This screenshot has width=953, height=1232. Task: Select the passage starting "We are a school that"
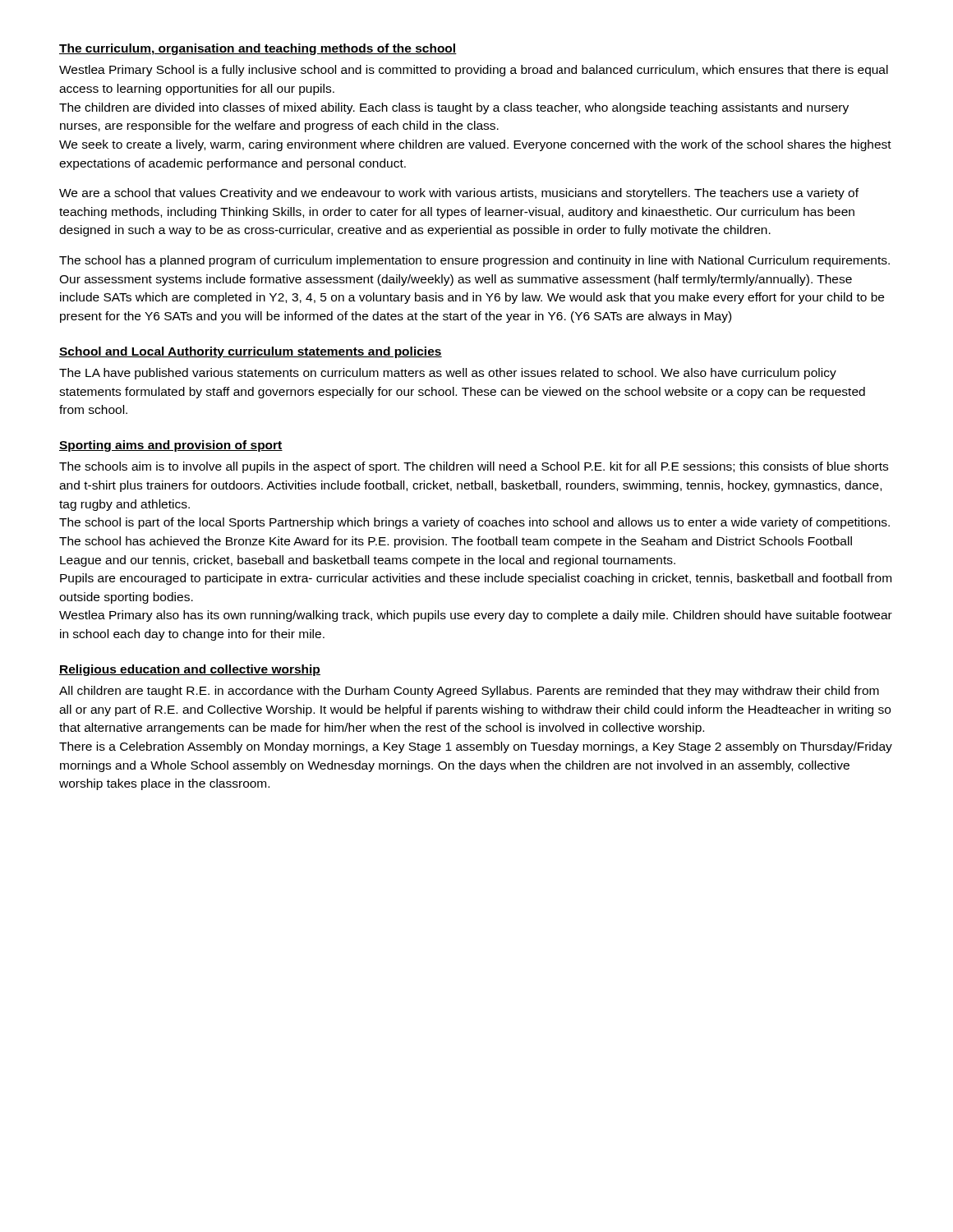coord(459,211)
